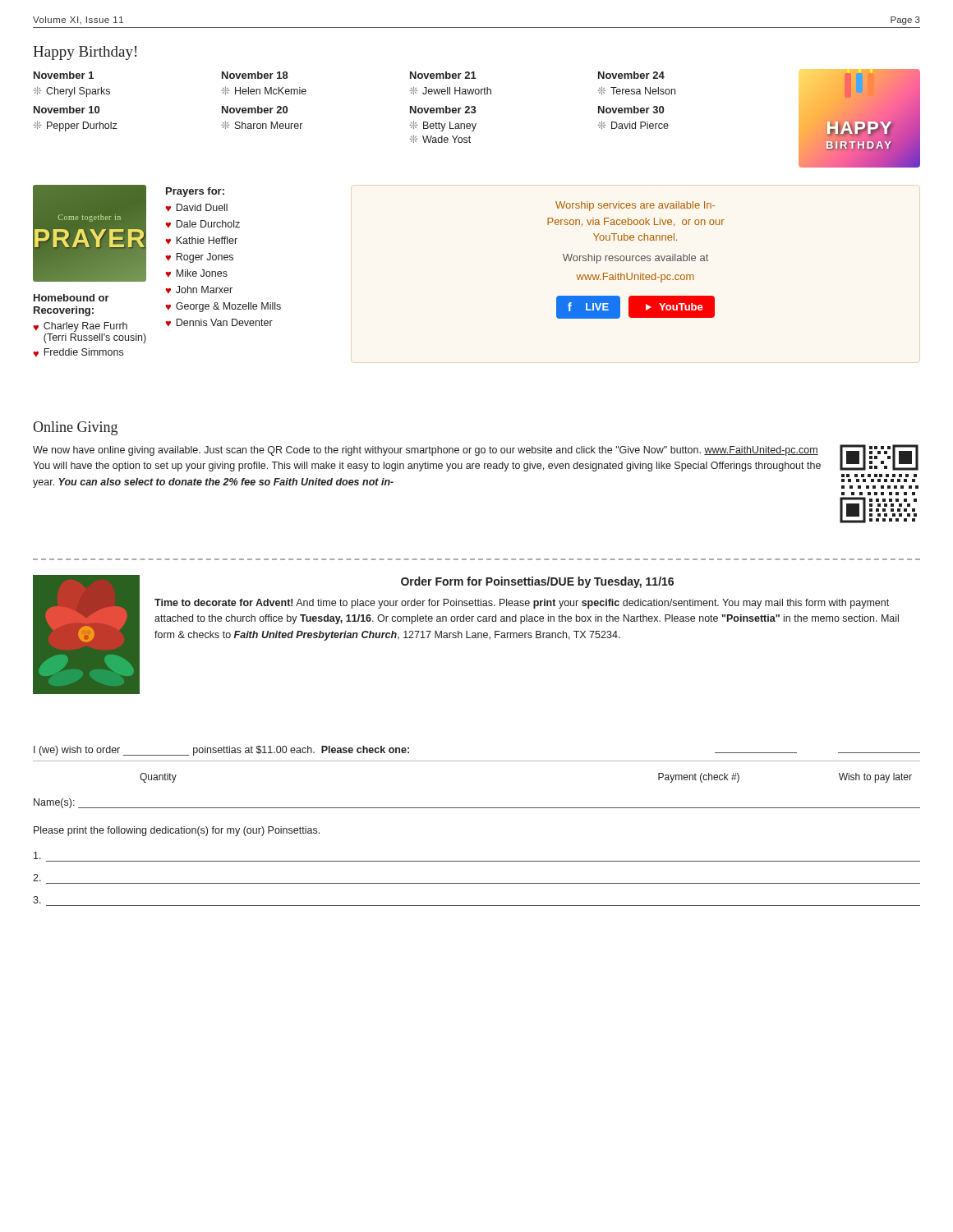Find the text block containing "Worship services are available In-Person,"

point(635,258)
